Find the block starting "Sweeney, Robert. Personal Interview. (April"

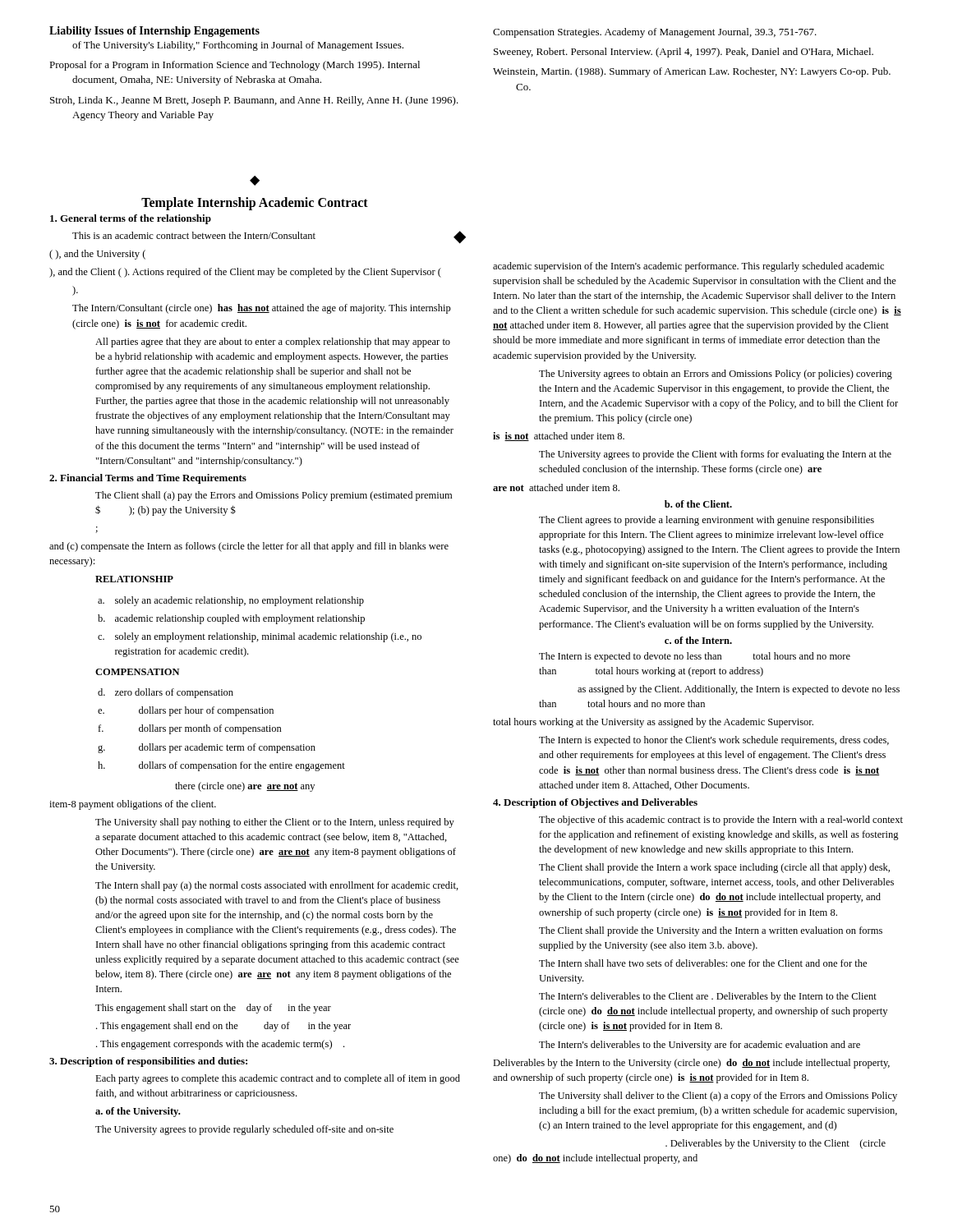698,52
